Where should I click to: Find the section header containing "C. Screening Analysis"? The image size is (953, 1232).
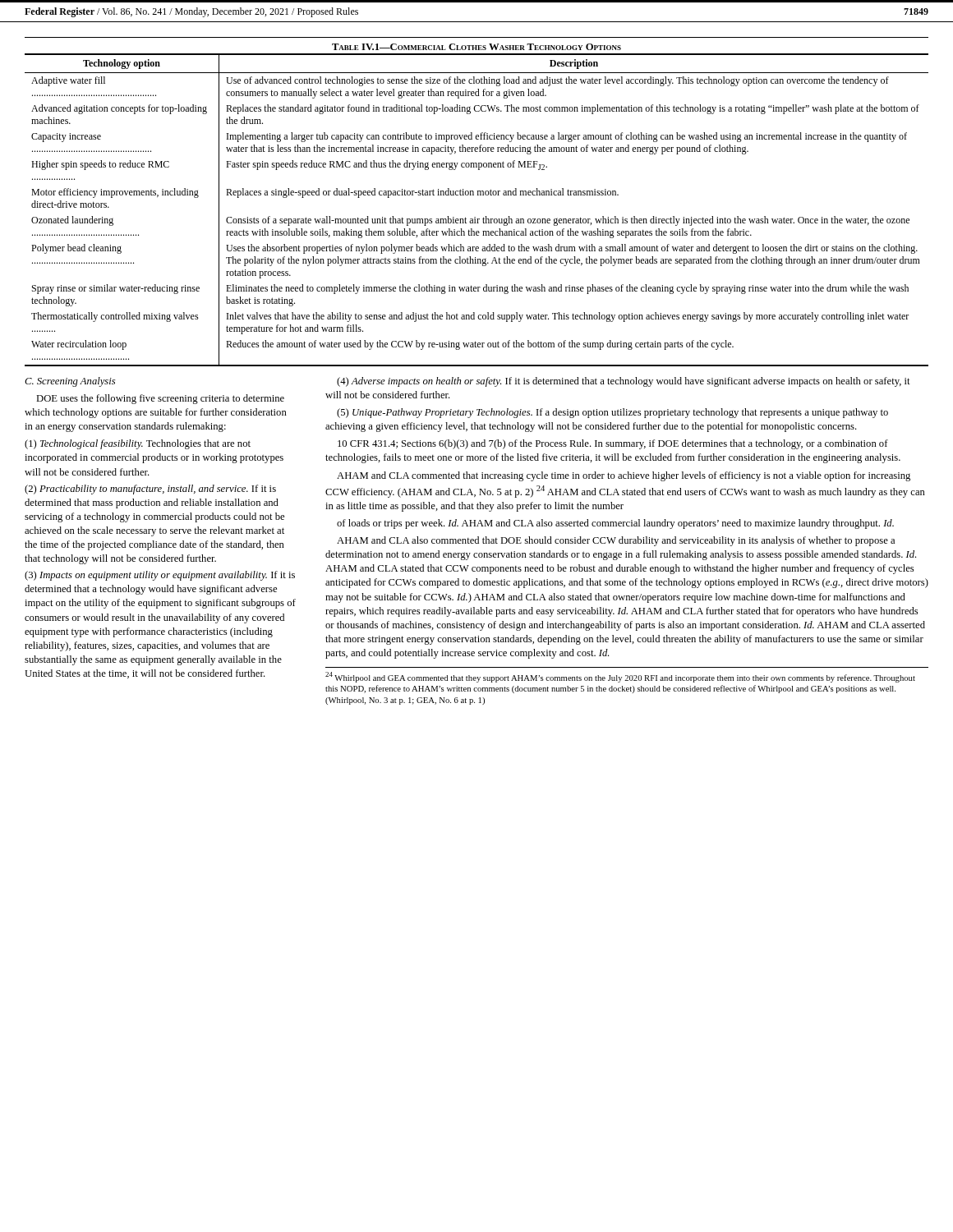pos(70,381)
